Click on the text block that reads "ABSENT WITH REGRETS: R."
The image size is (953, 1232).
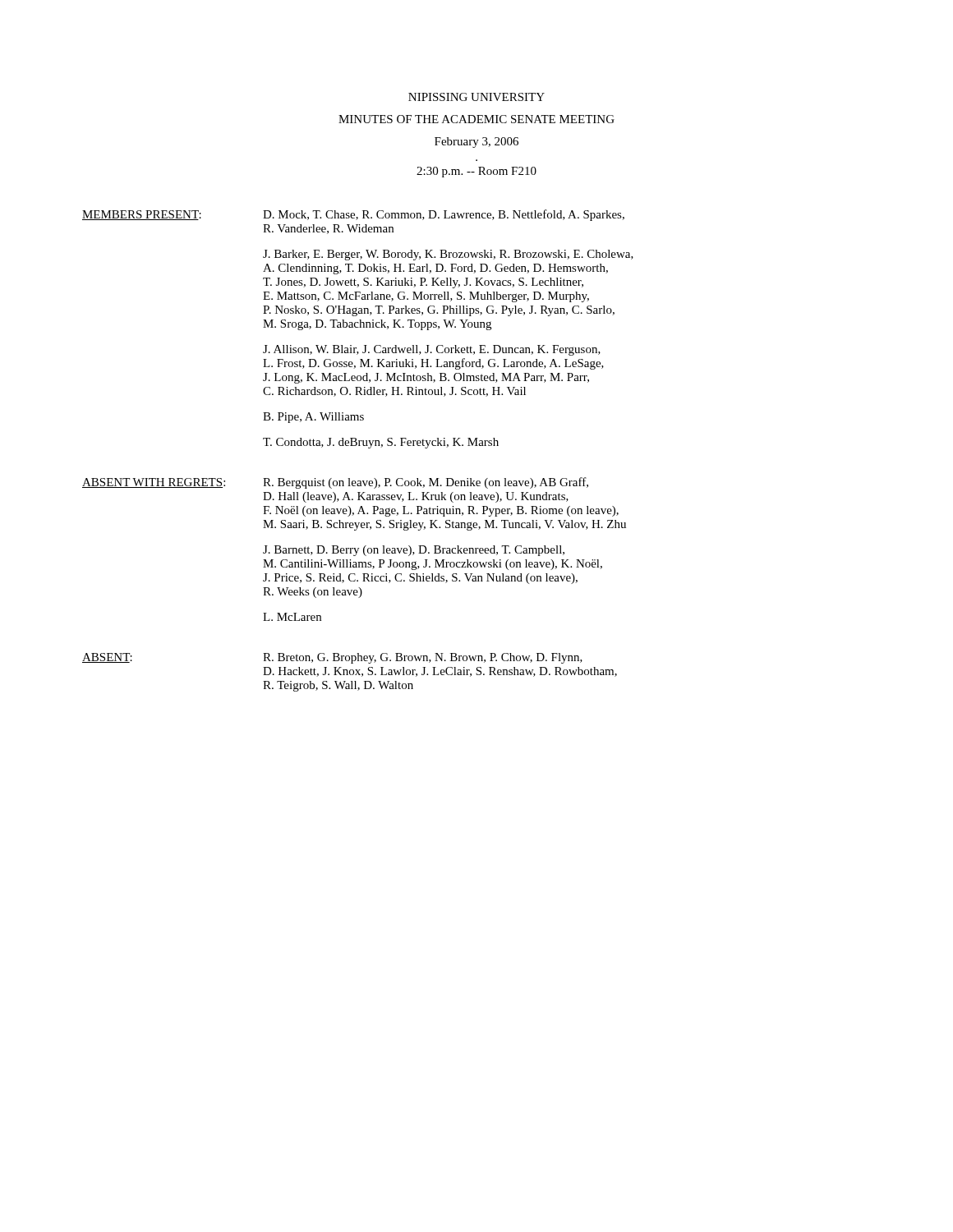(x=476, y=556)
